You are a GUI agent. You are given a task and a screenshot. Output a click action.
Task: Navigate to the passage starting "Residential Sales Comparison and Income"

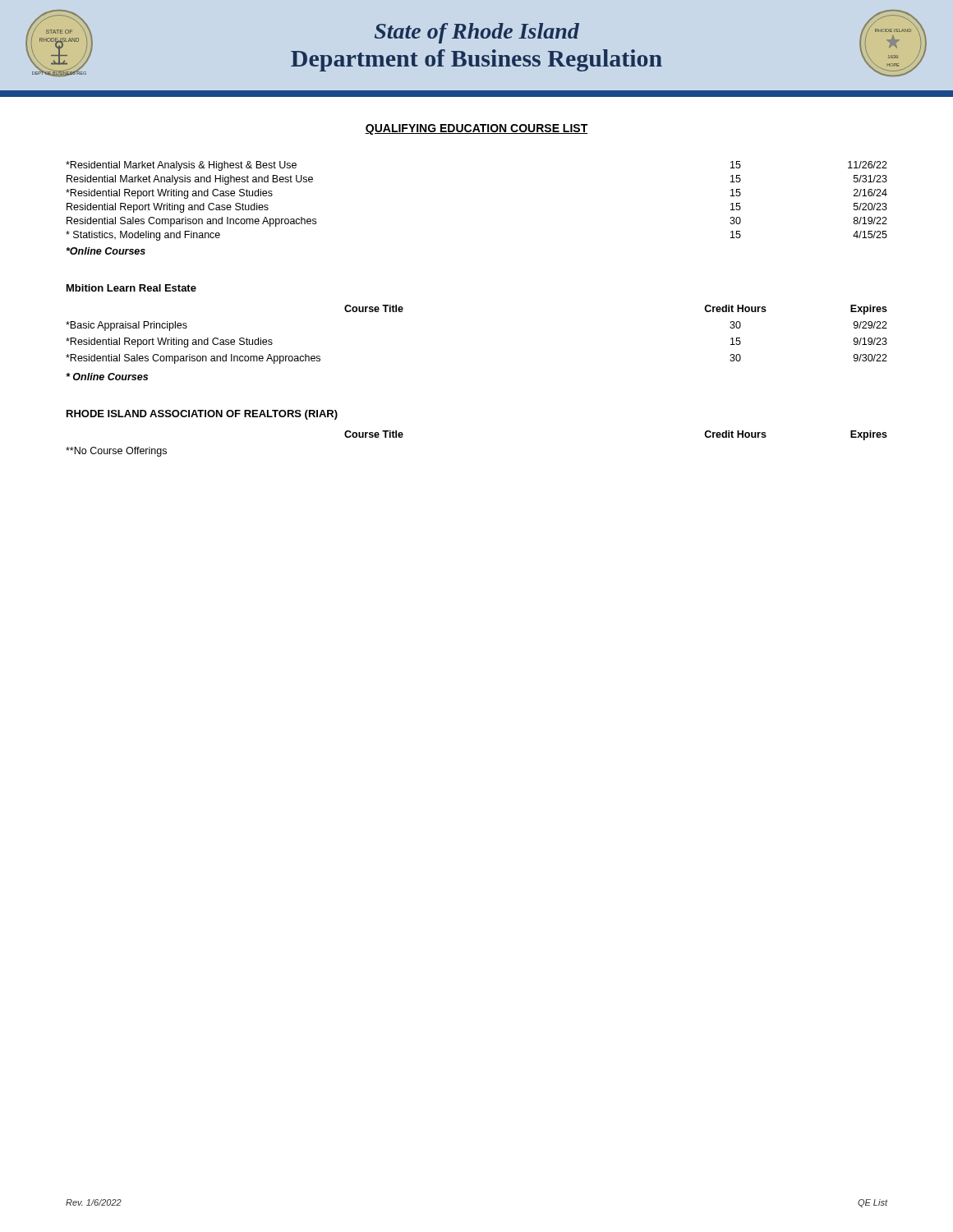pyautogui.click(x=191, y=221)
